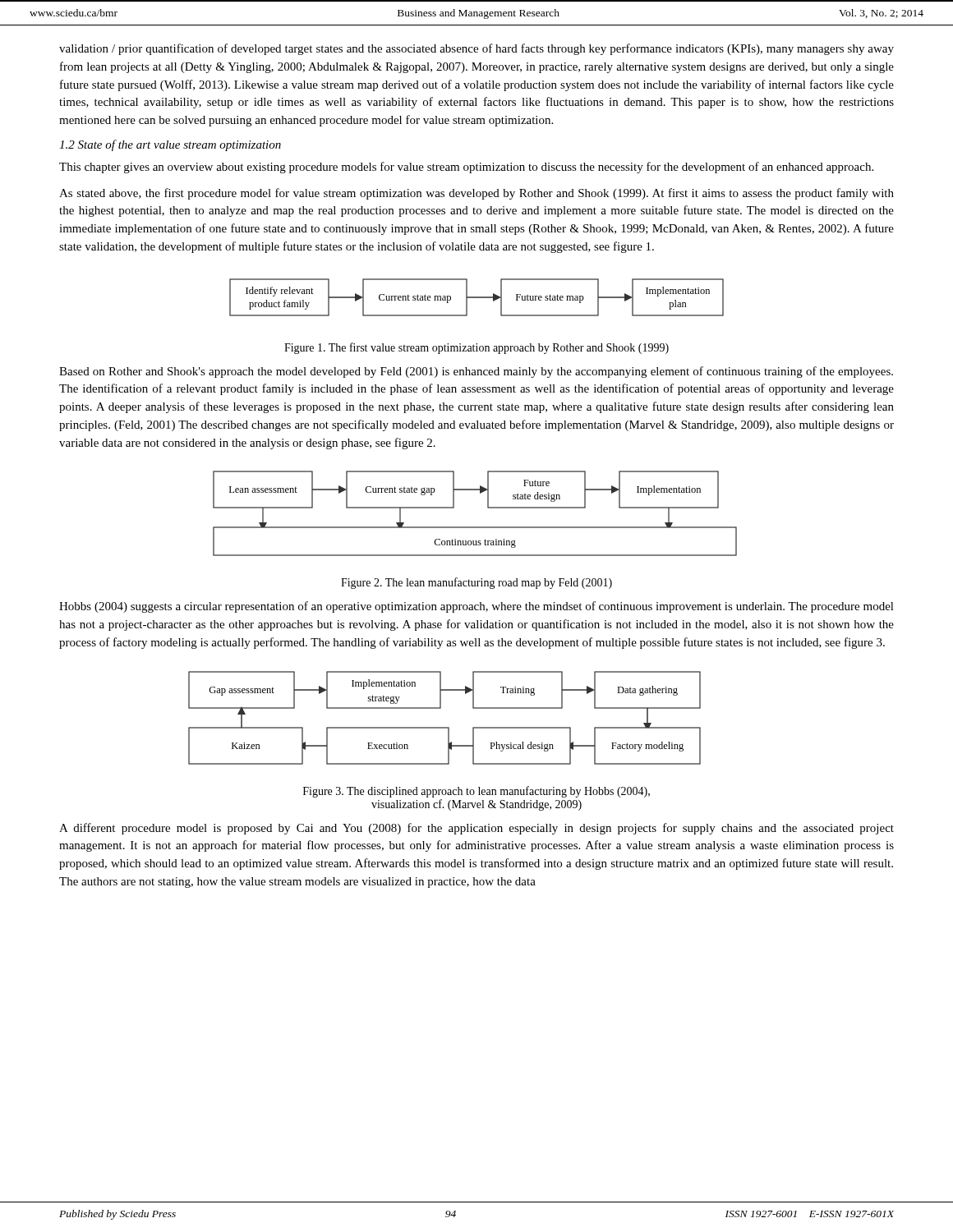Select the element starting "Based on Rother and"
Screen dimensions: 1232x953
tap(476, 407)
